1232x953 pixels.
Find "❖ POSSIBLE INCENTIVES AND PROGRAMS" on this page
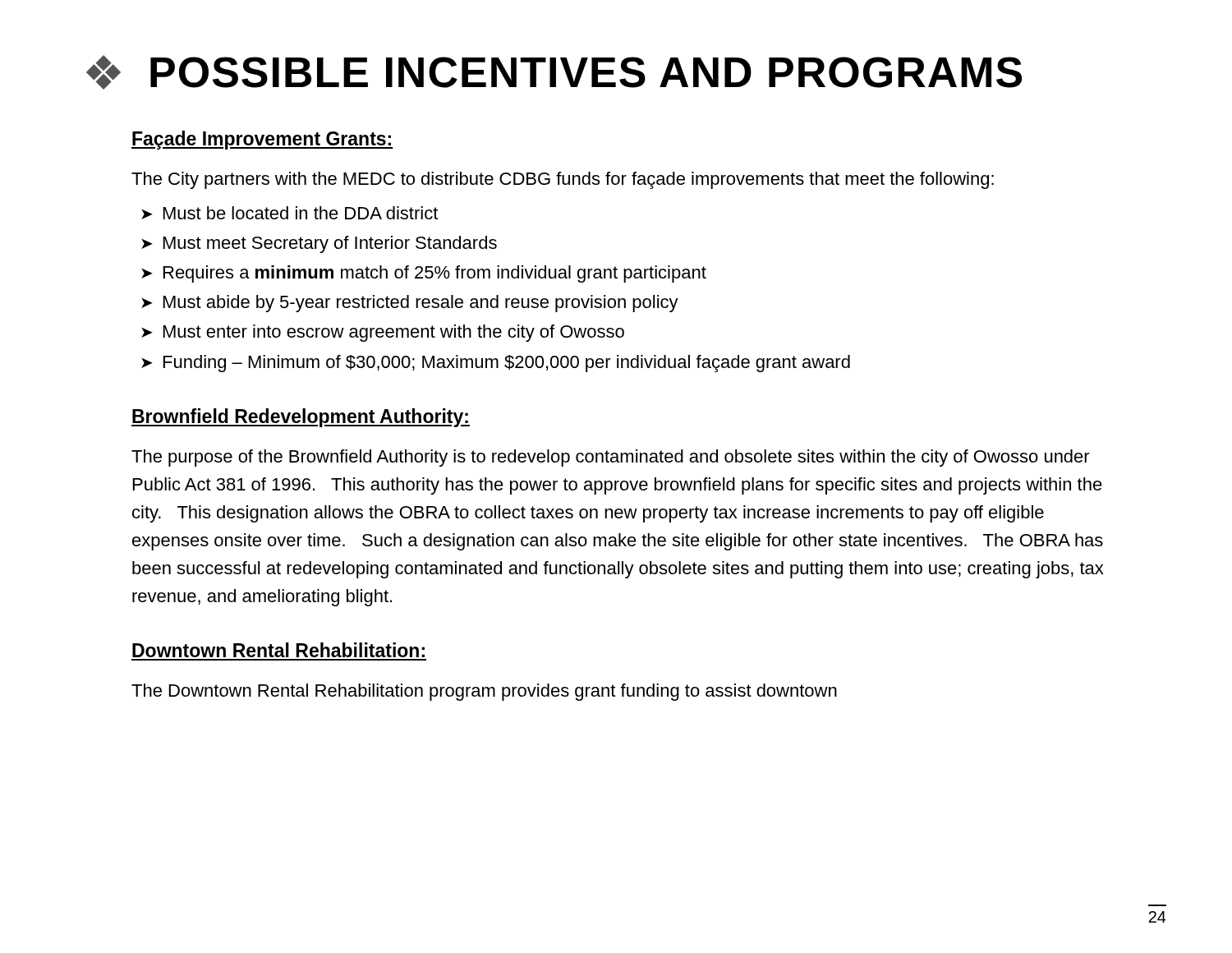[553, 73]
